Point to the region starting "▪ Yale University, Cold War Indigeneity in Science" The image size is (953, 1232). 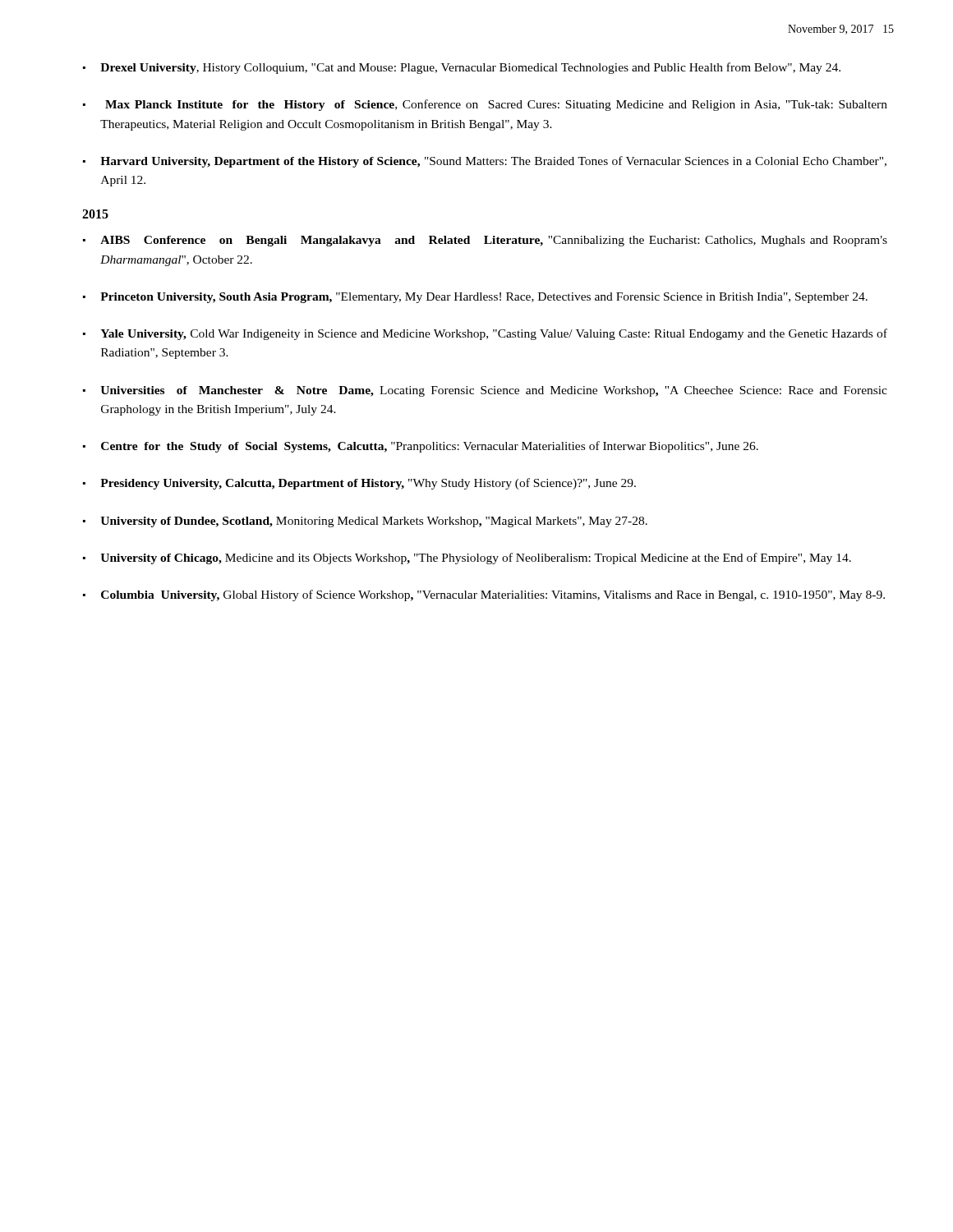click(x=485, y=343)
